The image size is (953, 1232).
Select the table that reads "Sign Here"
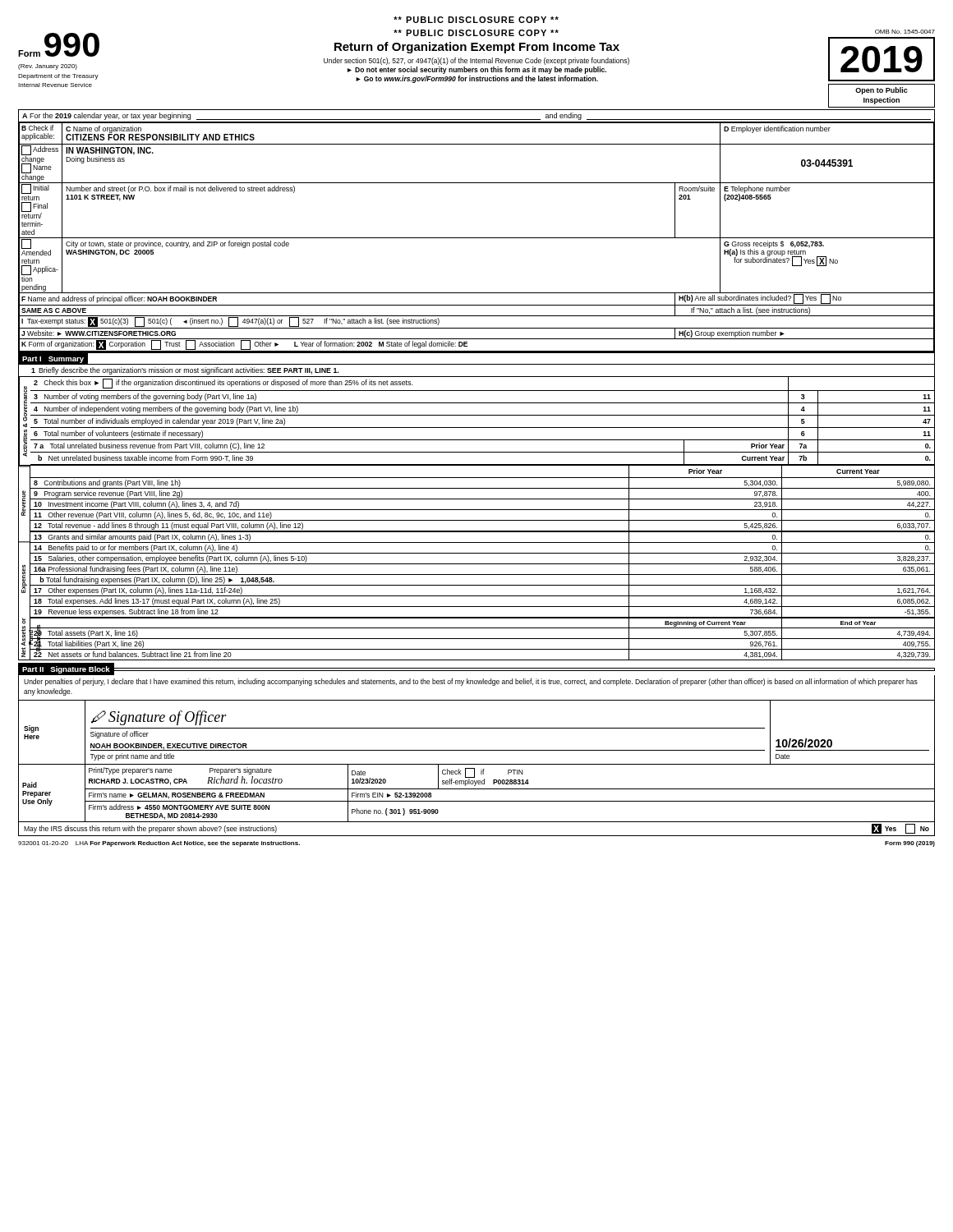(x=476, y=756)
